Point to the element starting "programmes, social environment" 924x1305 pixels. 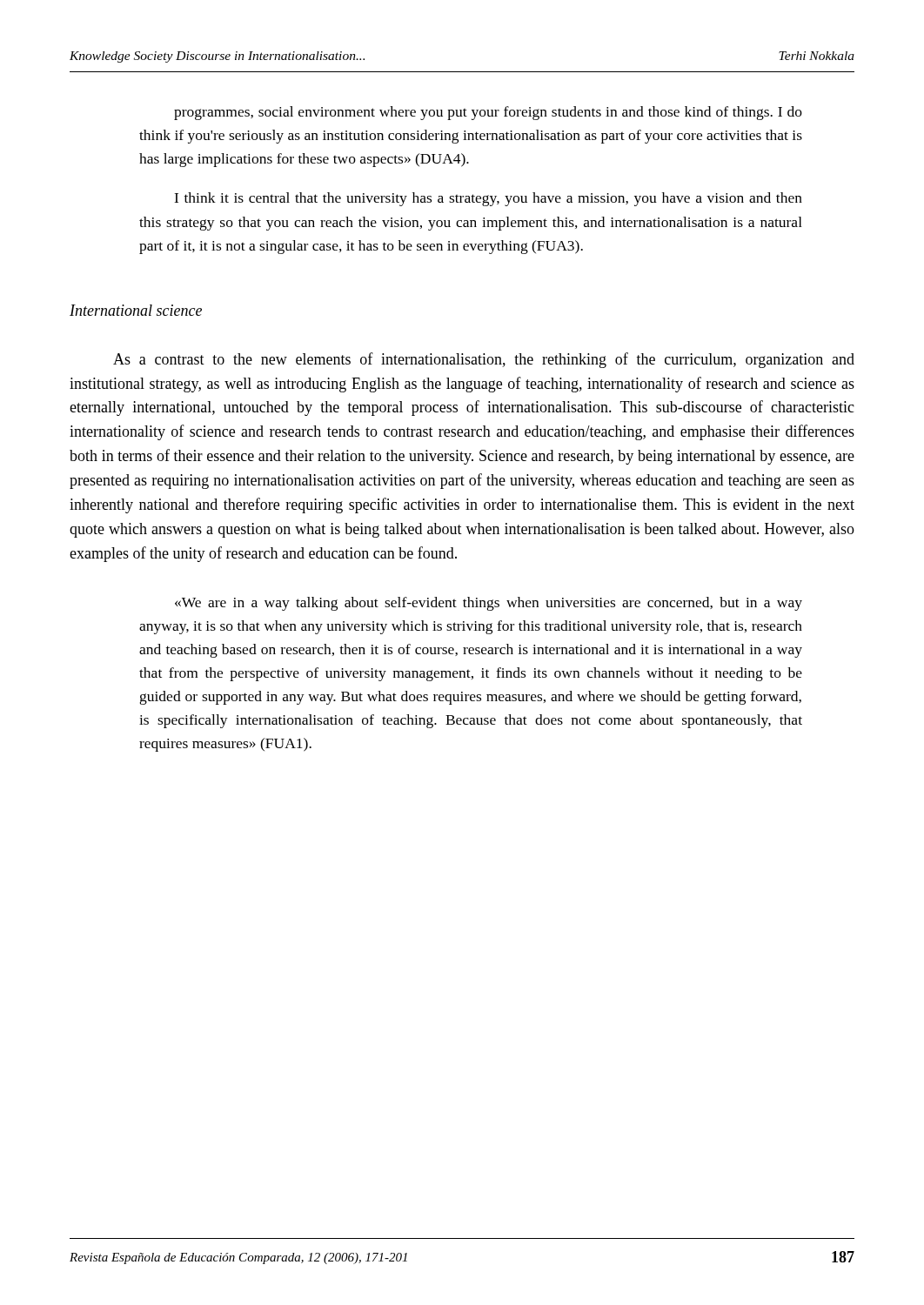[x=488, y=113]
